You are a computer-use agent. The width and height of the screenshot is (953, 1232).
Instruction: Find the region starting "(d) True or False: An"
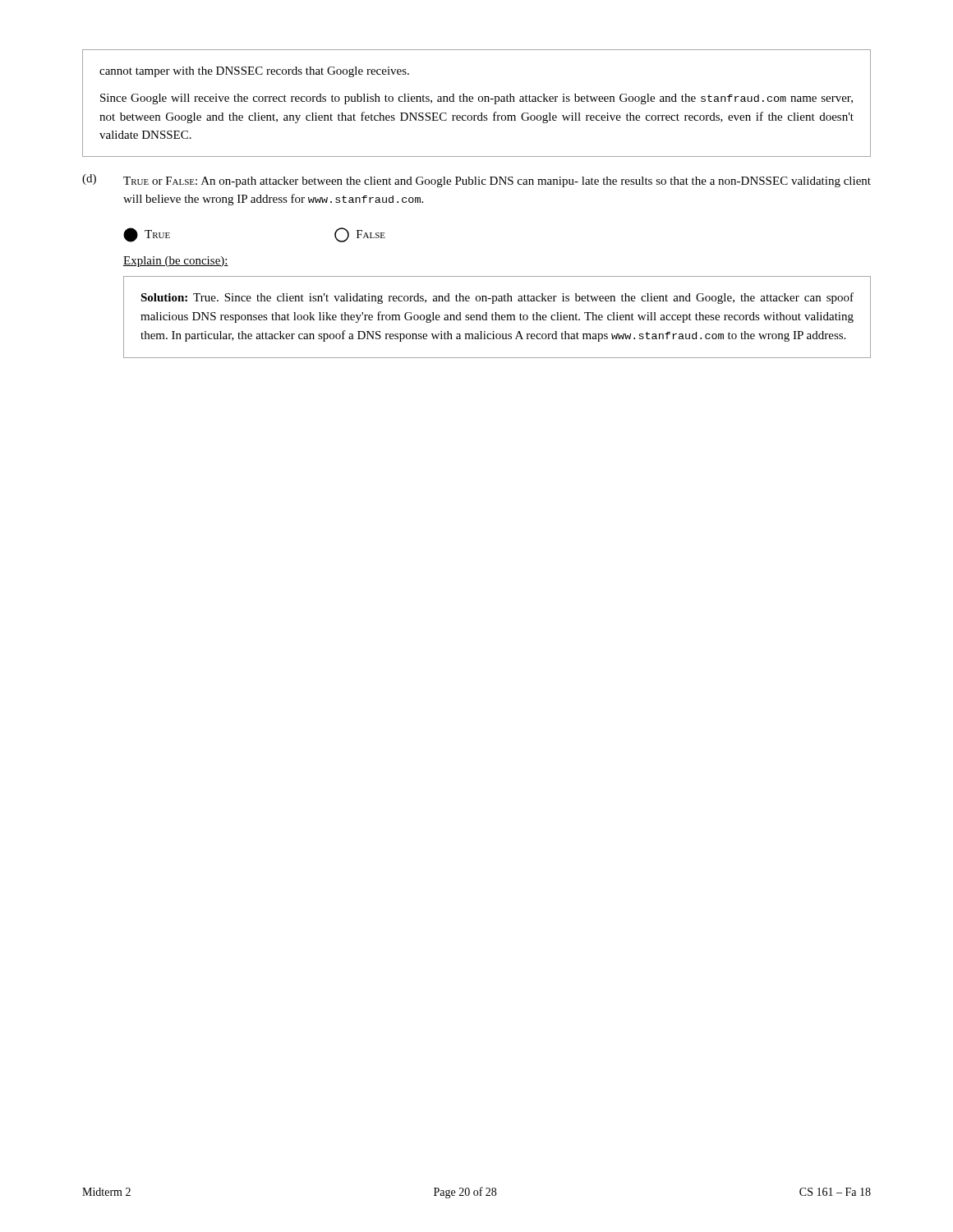click(476, 194)
